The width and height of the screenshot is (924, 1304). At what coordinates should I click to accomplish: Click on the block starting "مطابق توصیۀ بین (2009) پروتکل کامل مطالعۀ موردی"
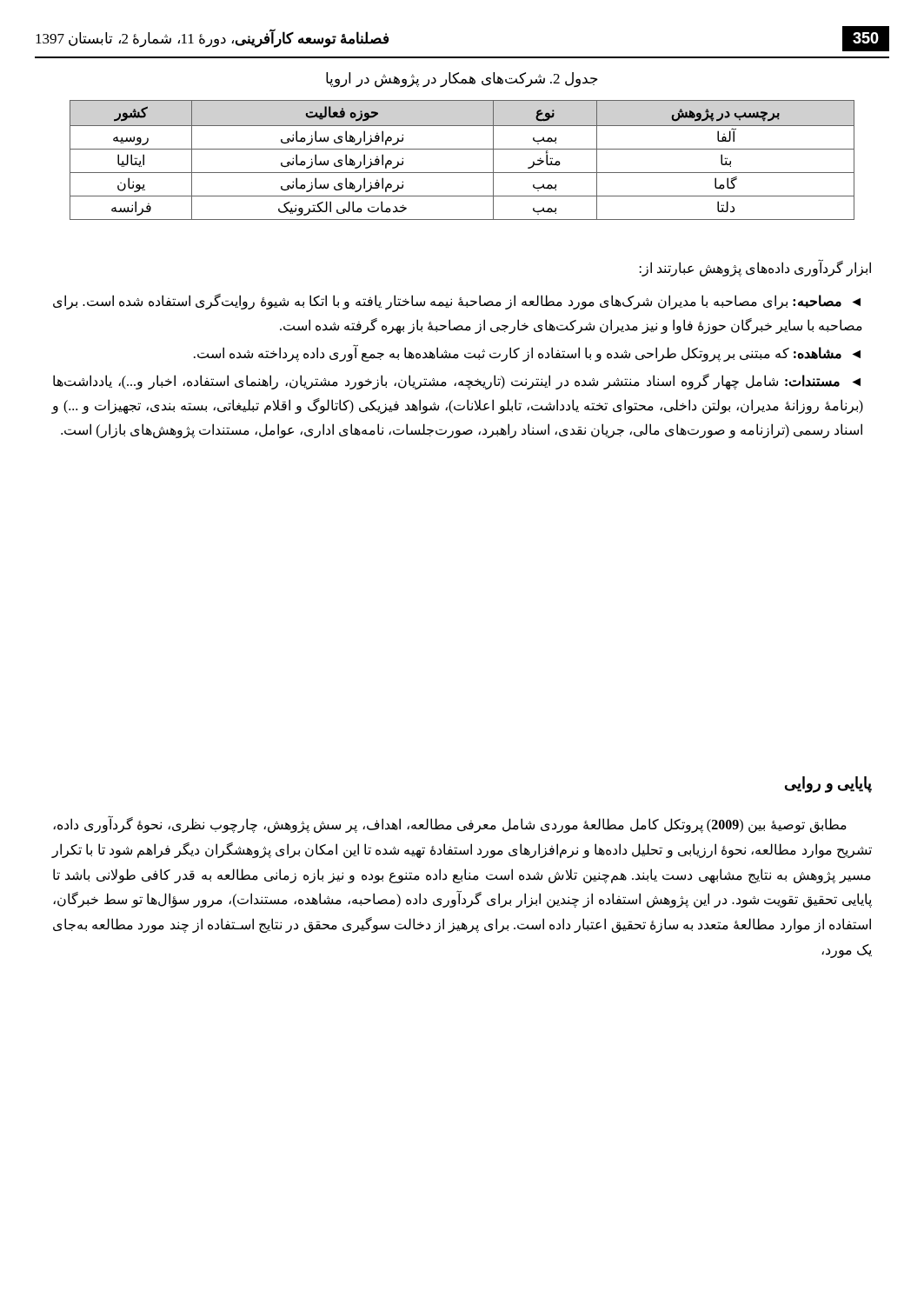point(462,887)
